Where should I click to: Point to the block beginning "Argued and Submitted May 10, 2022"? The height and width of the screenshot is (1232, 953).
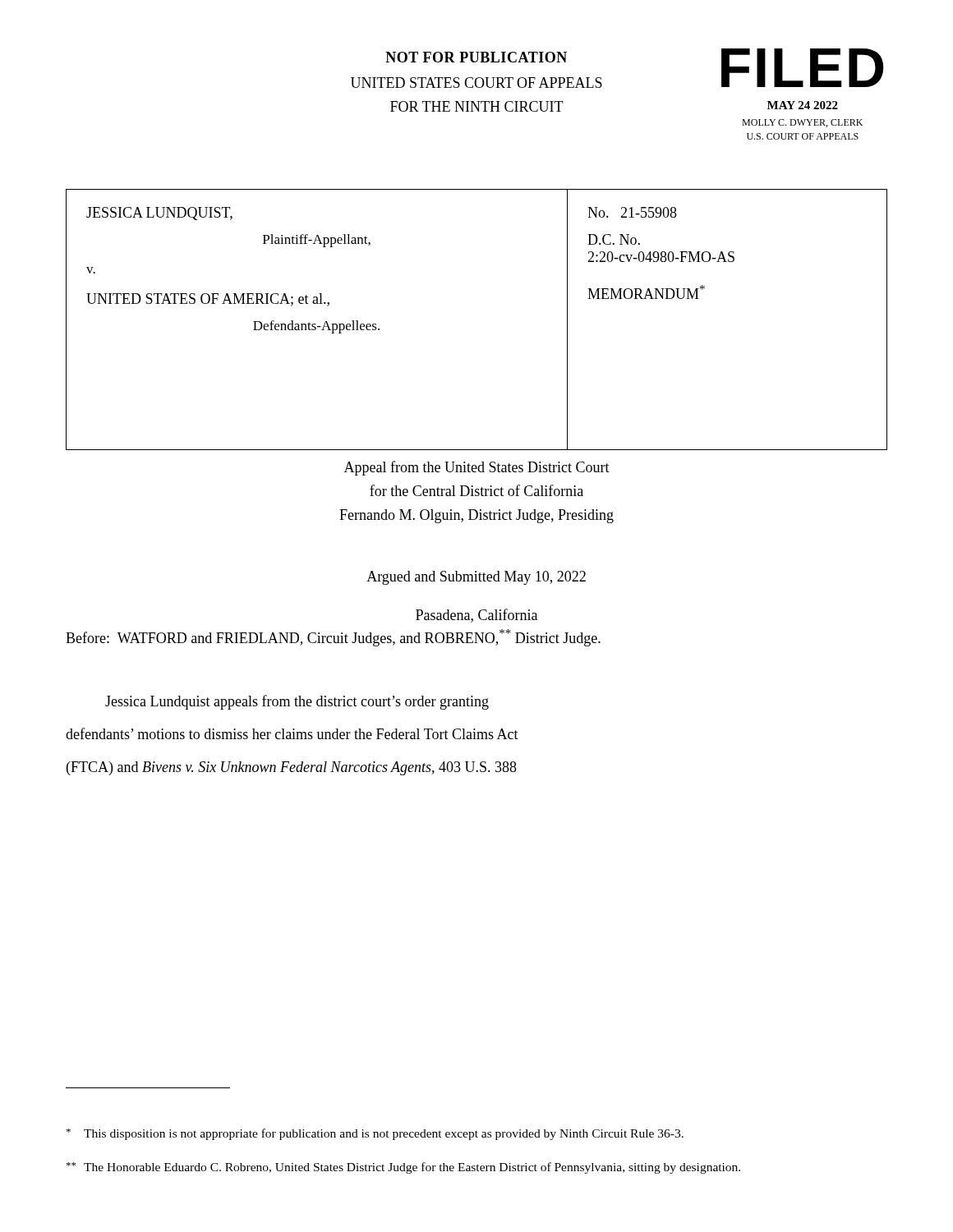[476, 578]
